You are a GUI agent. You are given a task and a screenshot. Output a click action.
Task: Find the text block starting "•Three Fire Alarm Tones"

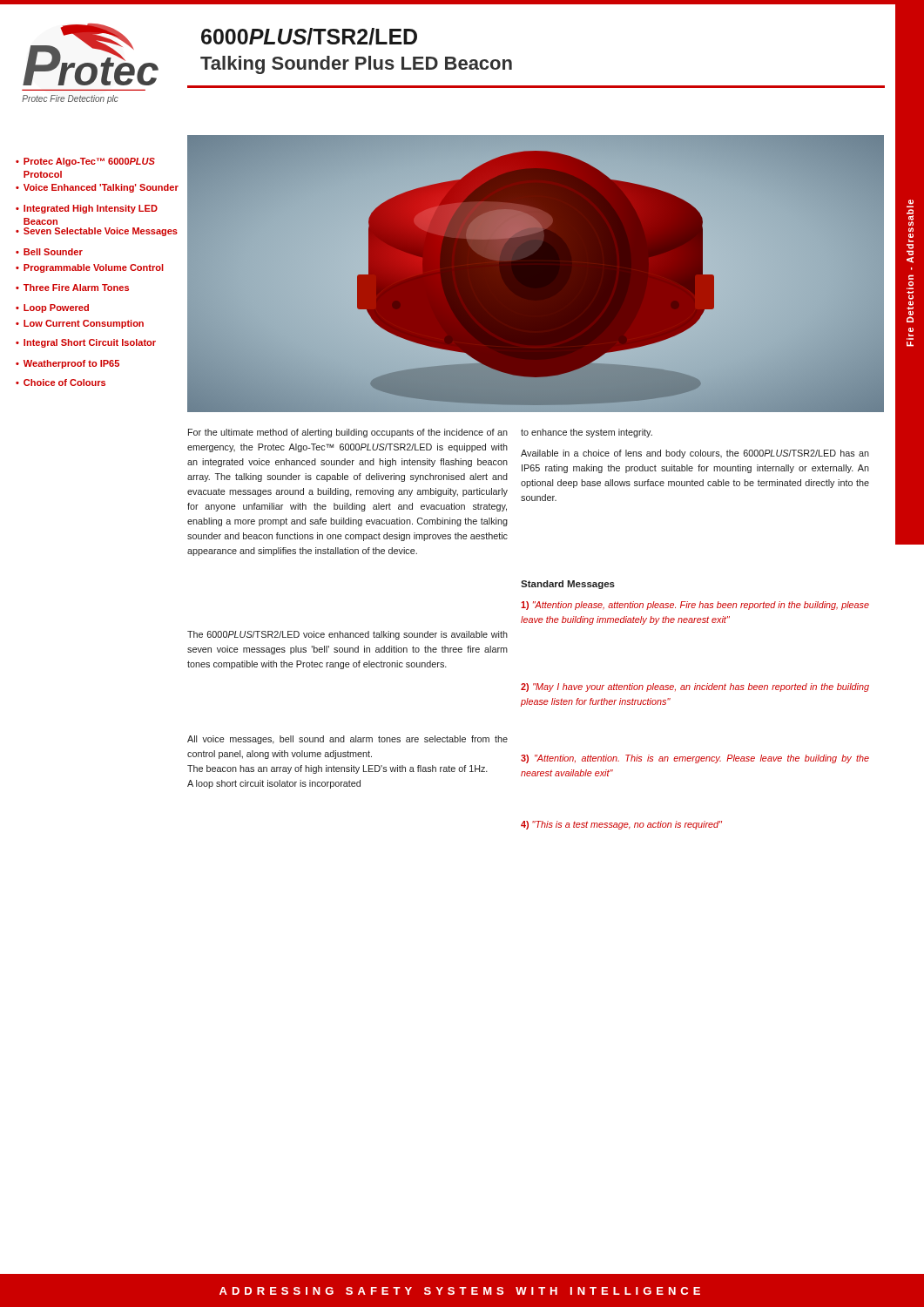pos(73,288)
